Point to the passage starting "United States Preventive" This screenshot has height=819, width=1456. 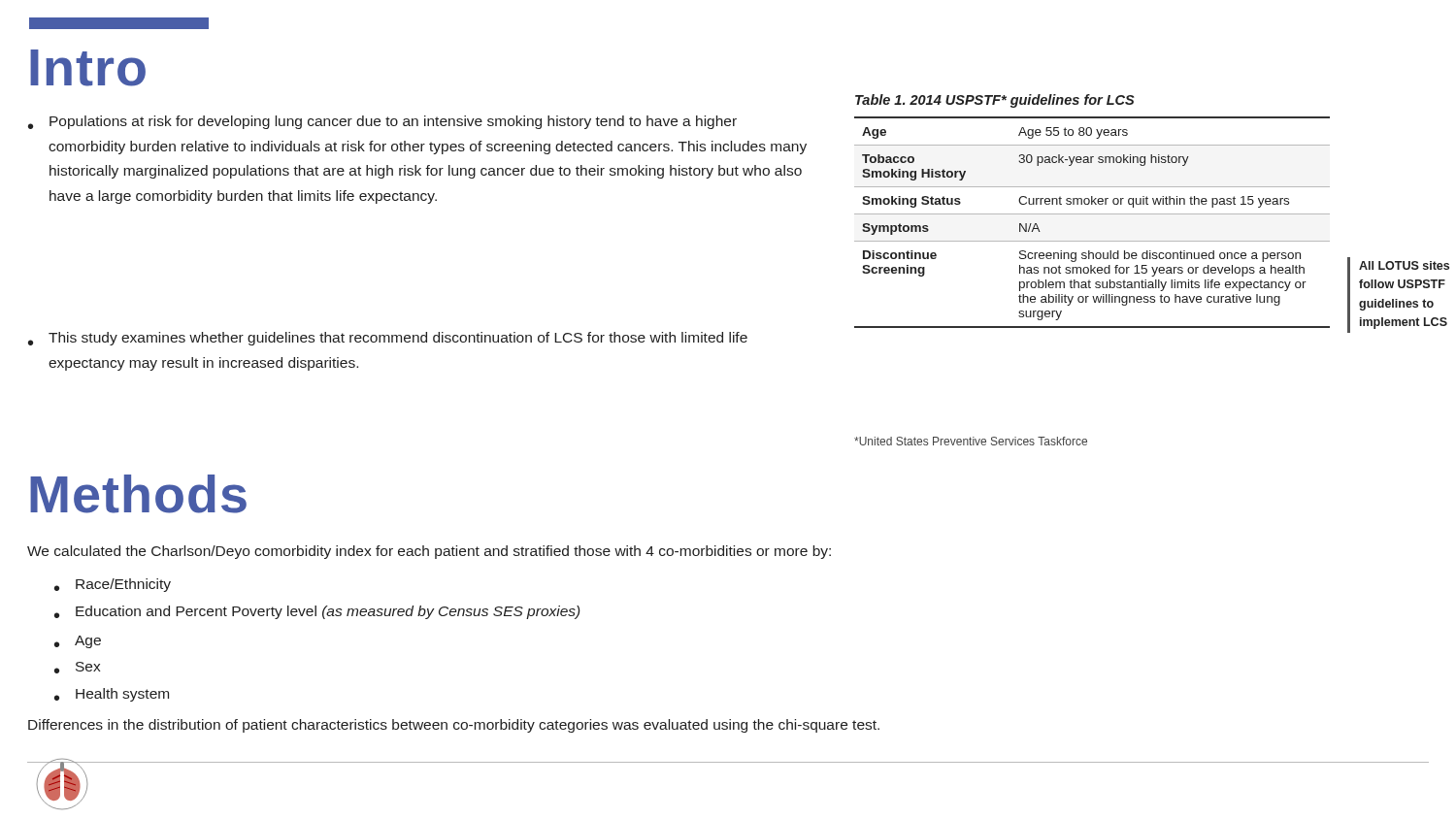click(971, 442)
